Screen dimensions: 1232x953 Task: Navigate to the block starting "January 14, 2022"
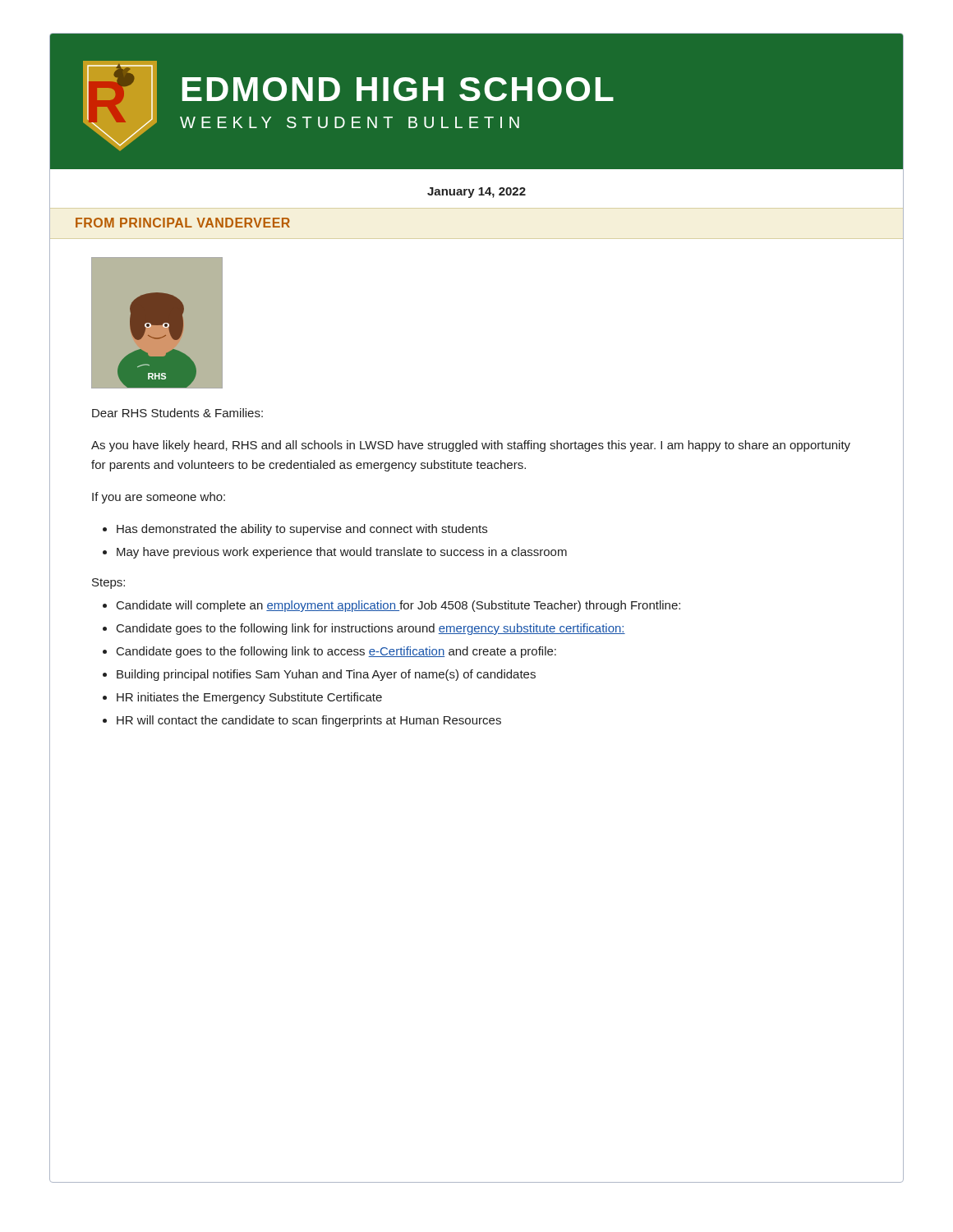[x=476, y=191]
